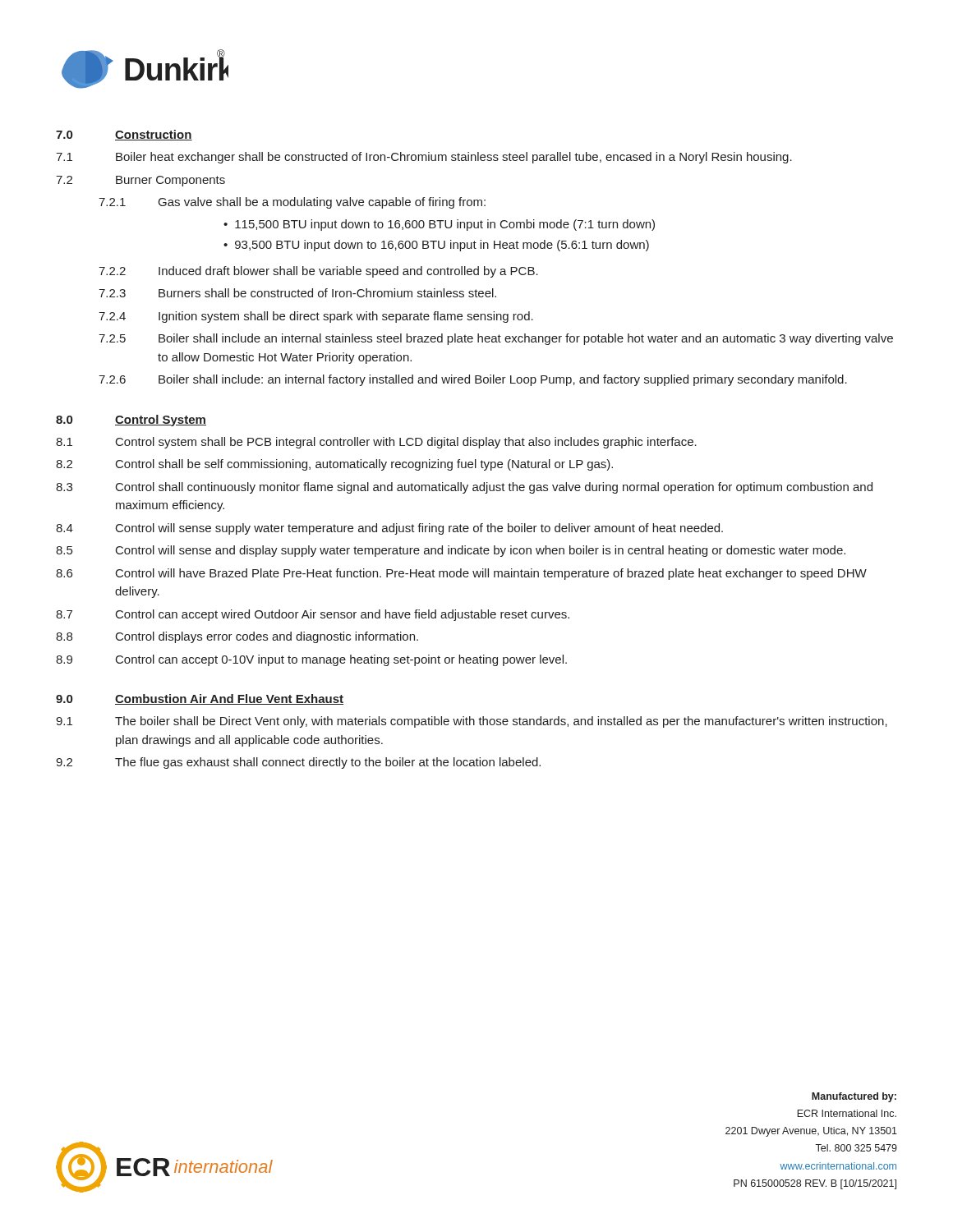
Task: Find the list item with the text "8.8 Control displays error codes and diagnostic information."
Action: pyautogui.click(x=237, y=637)
